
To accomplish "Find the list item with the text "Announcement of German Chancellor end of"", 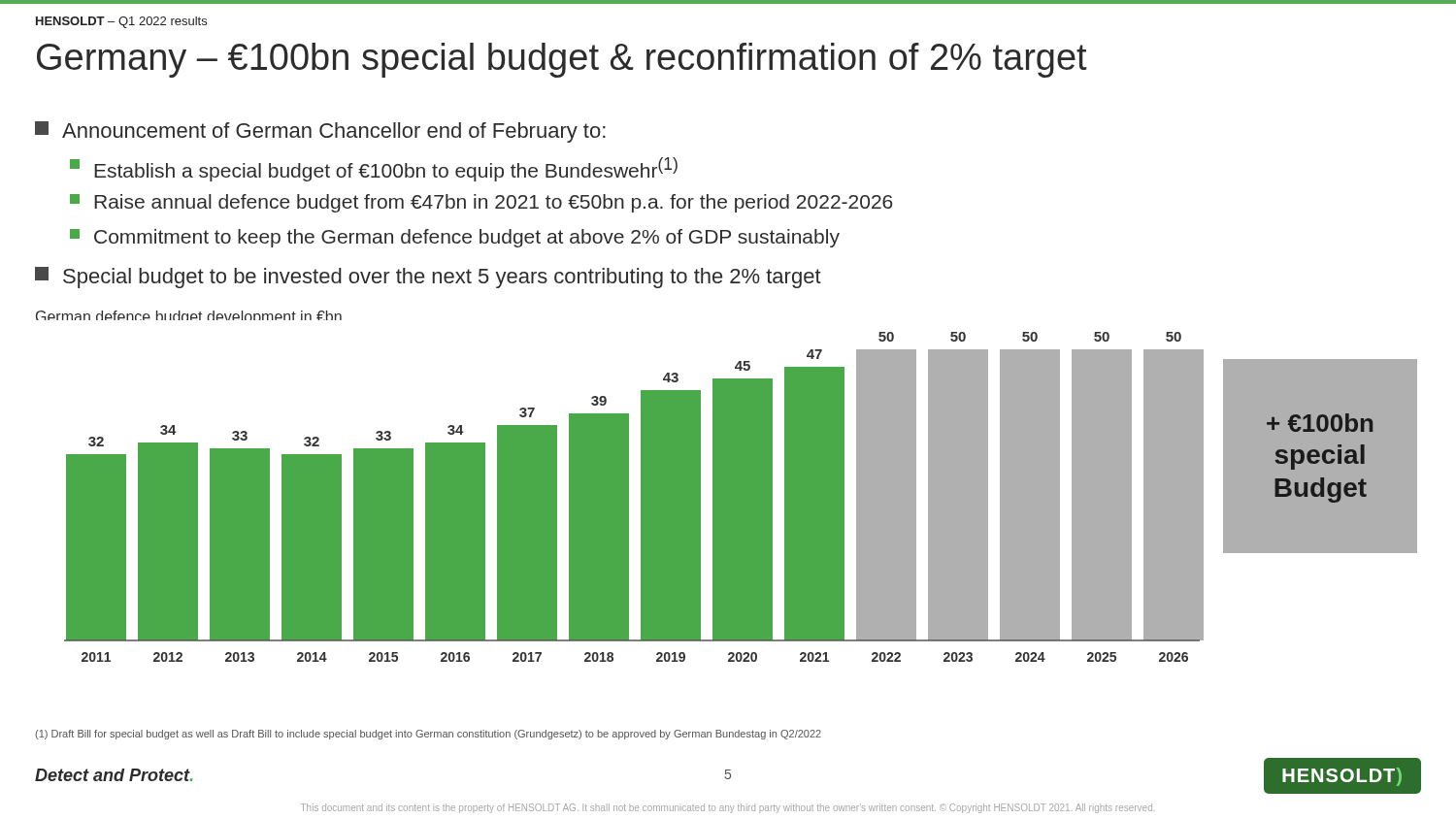I will pyautogui.click(x=321, y=131).
